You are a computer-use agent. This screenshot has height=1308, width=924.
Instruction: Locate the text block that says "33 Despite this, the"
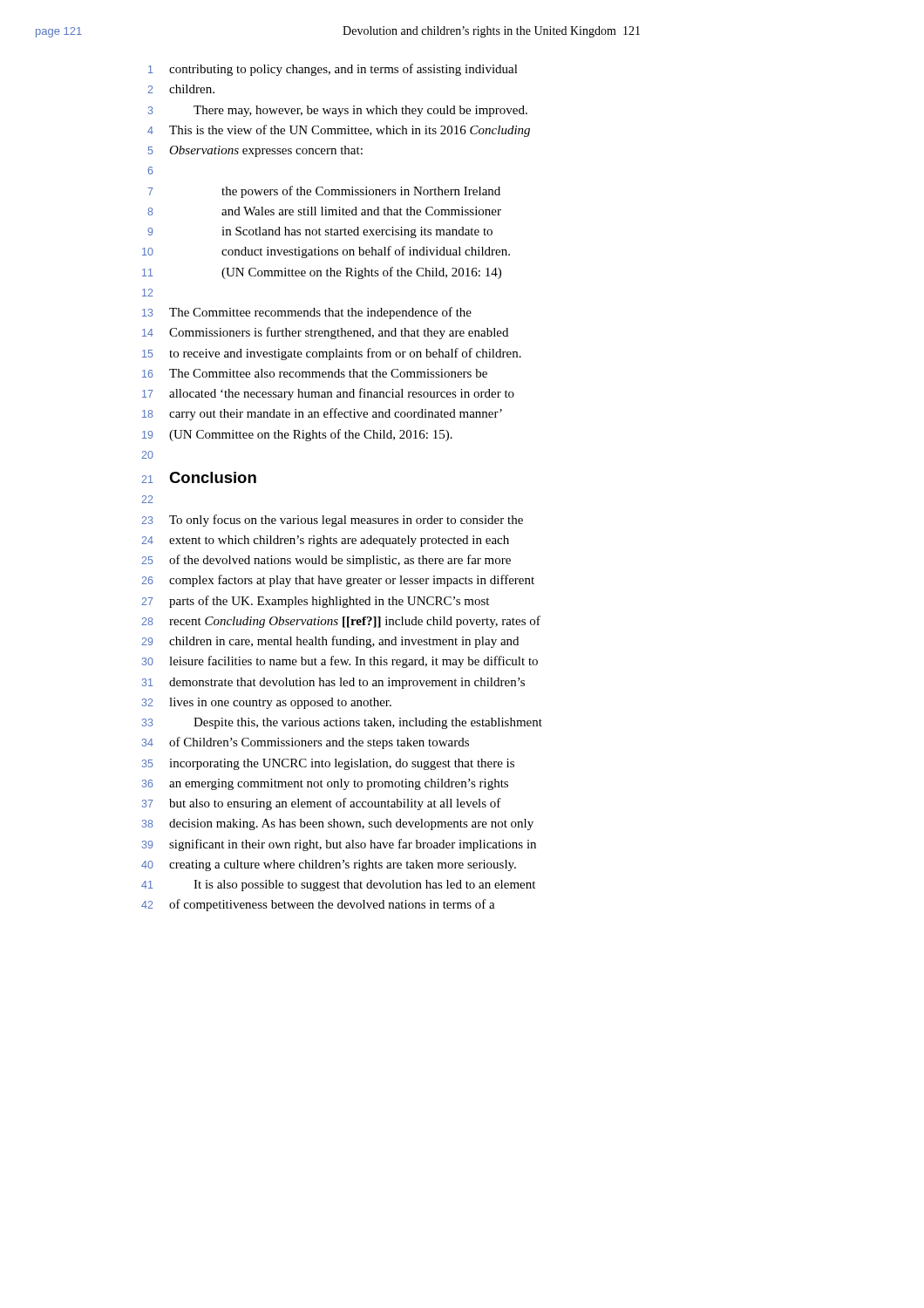pos(504,723)
